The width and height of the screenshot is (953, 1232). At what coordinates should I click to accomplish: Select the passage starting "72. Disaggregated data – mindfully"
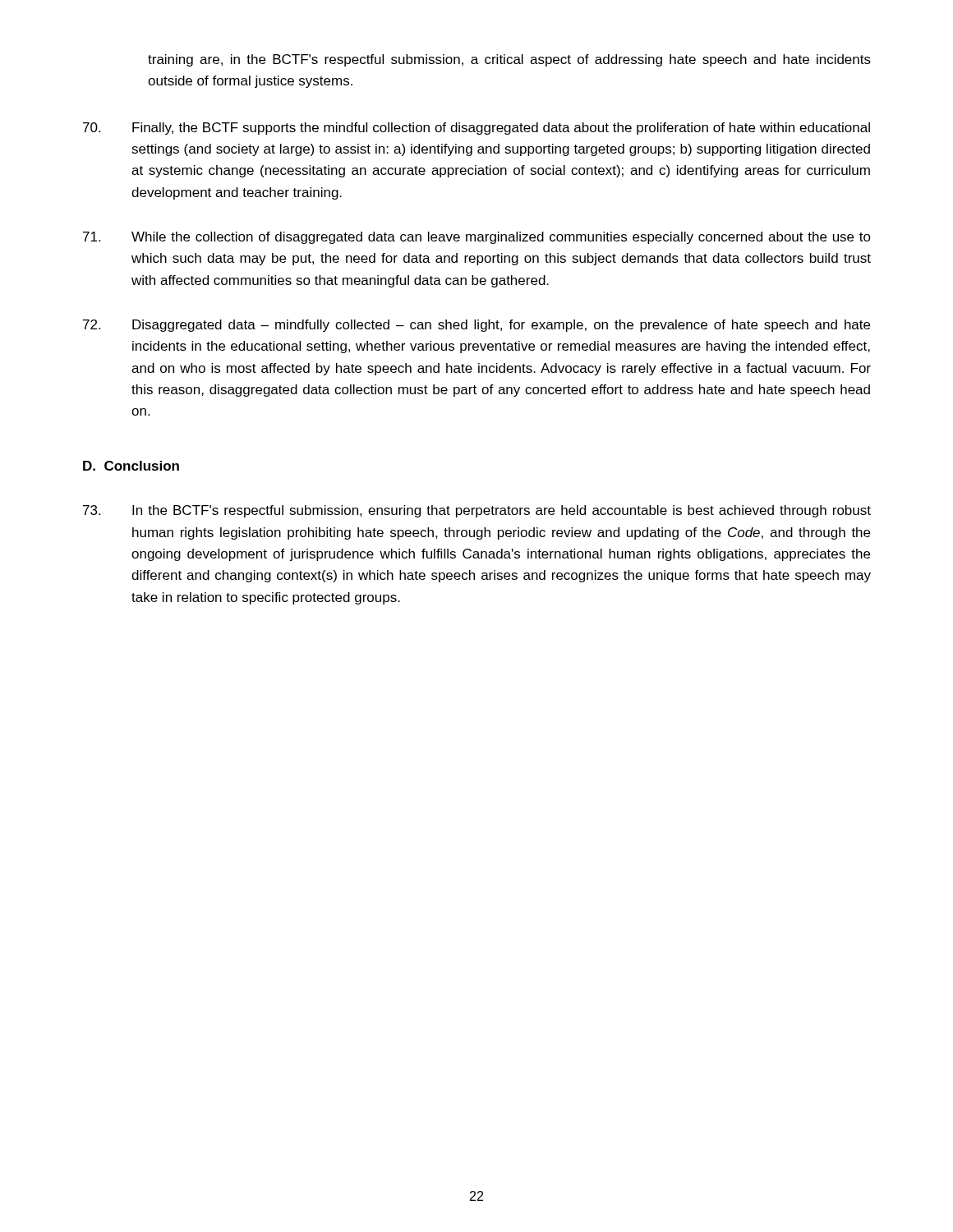pyautogui.click(x=476, y=369)
